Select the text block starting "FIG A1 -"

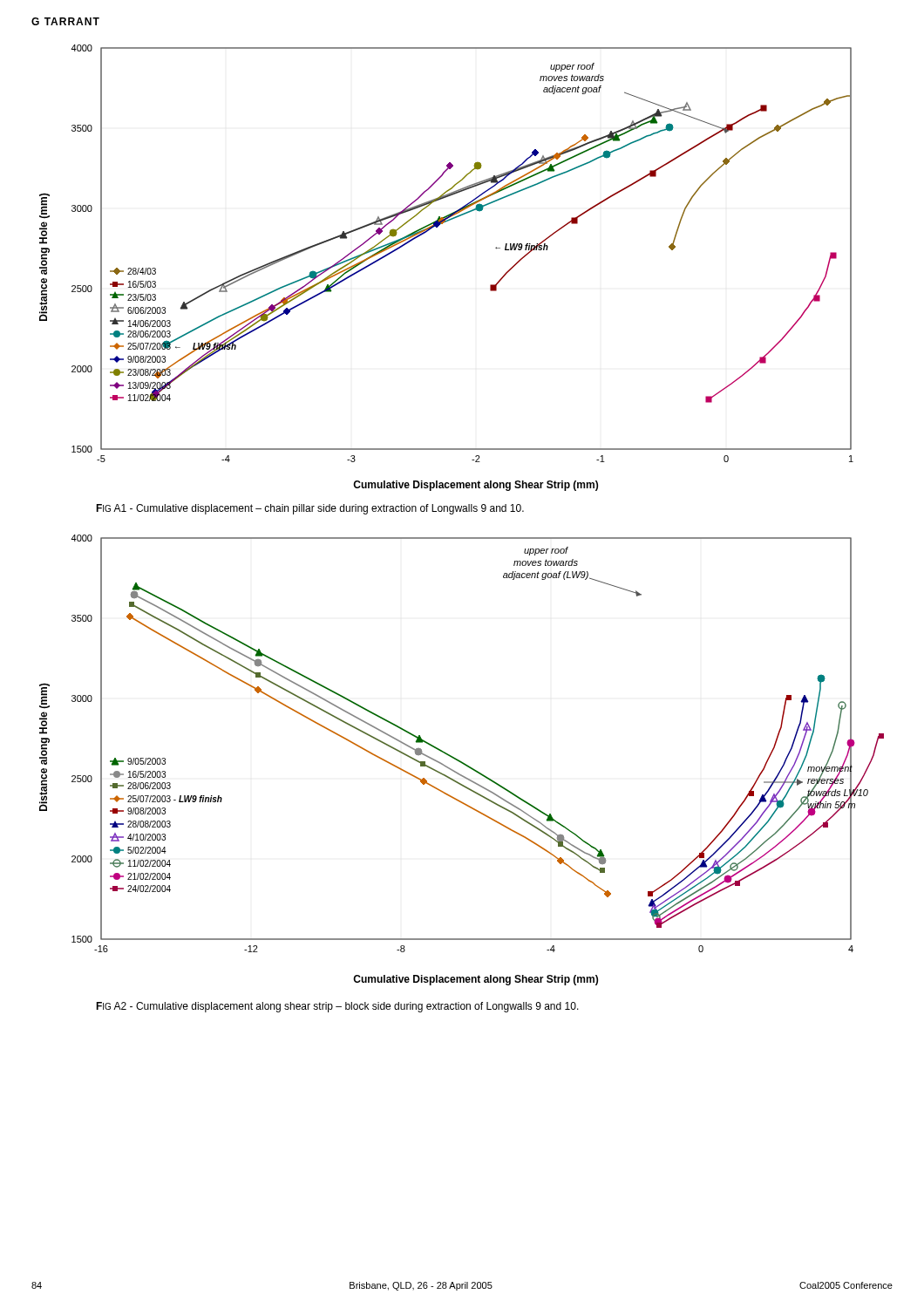(310, 508)
